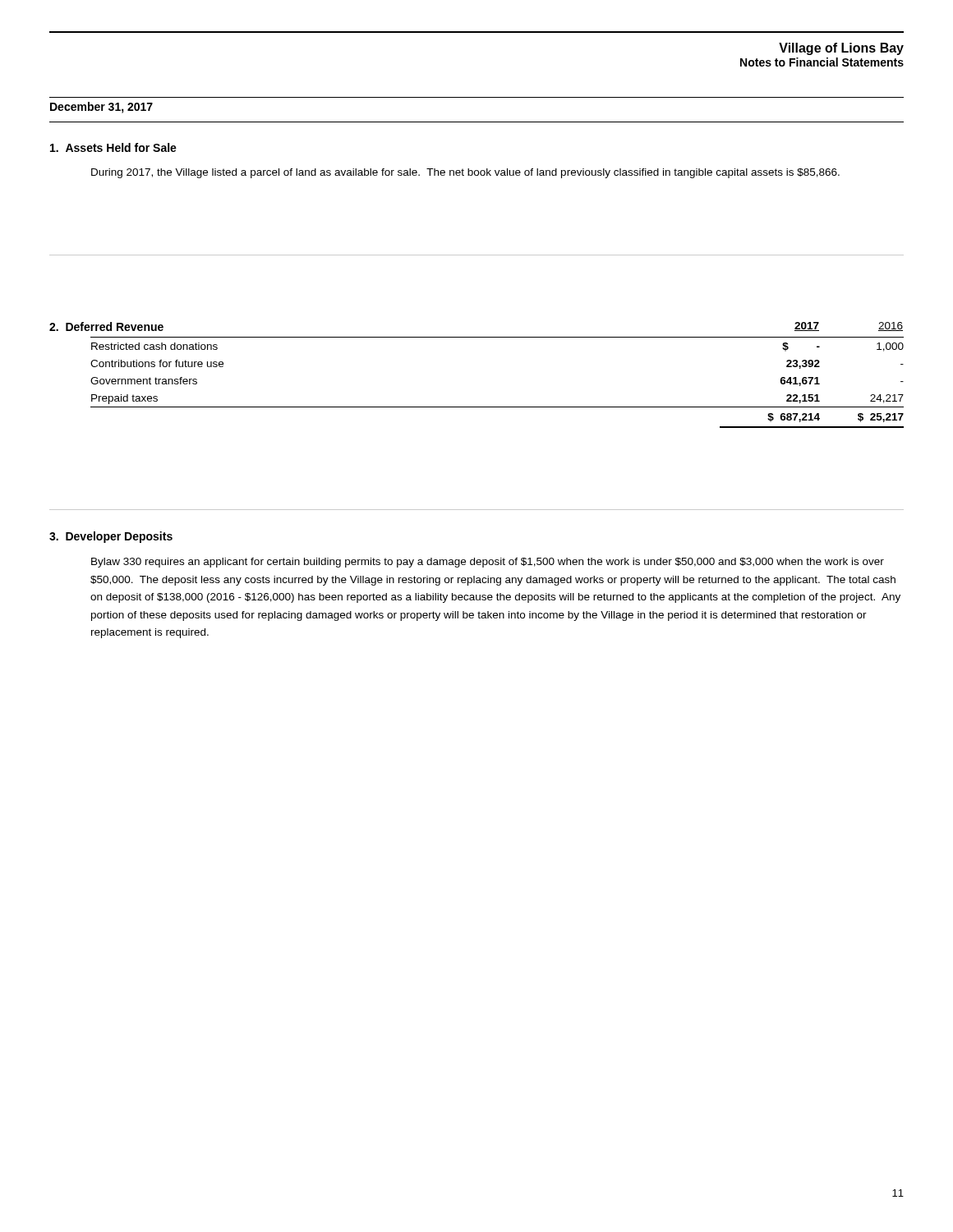Image resolution: width=953 pixels, height=1232 pixels.
Task: Find the passage starting "December 31, 2017"
Action: [x=101, y=107]
